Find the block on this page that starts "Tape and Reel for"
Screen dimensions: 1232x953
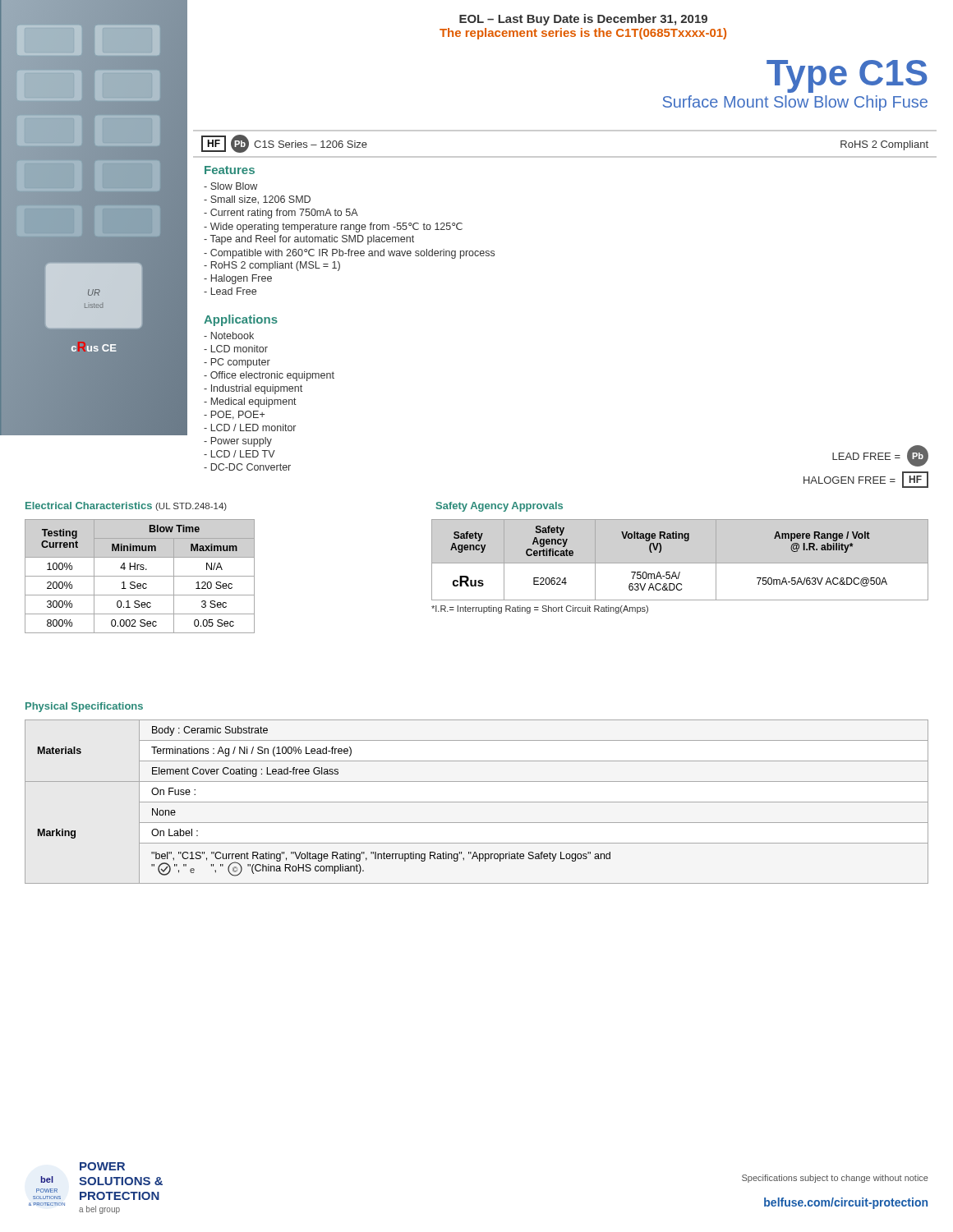click(x=309, y=239)
